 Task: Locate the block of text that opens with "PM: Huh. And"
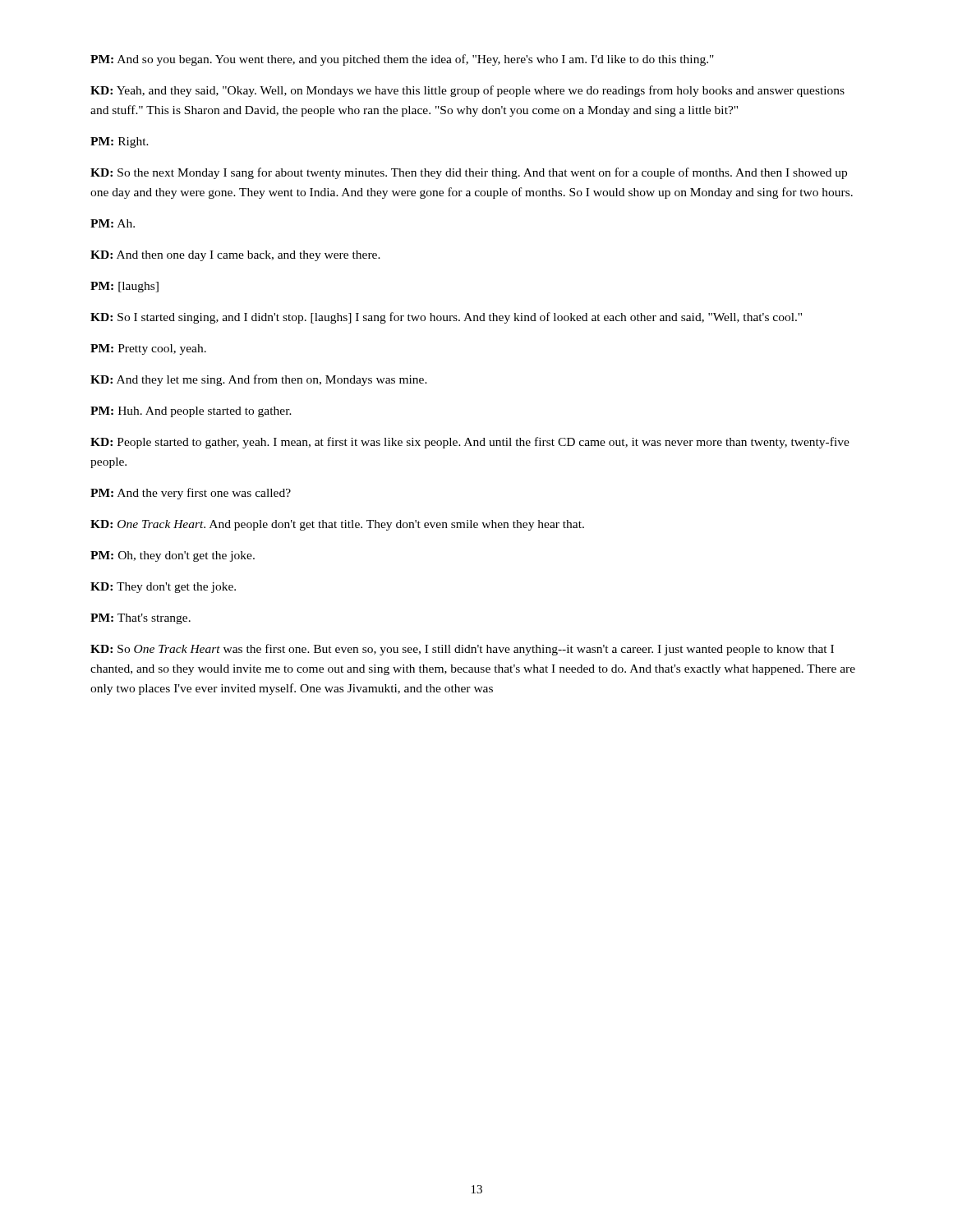191,410
